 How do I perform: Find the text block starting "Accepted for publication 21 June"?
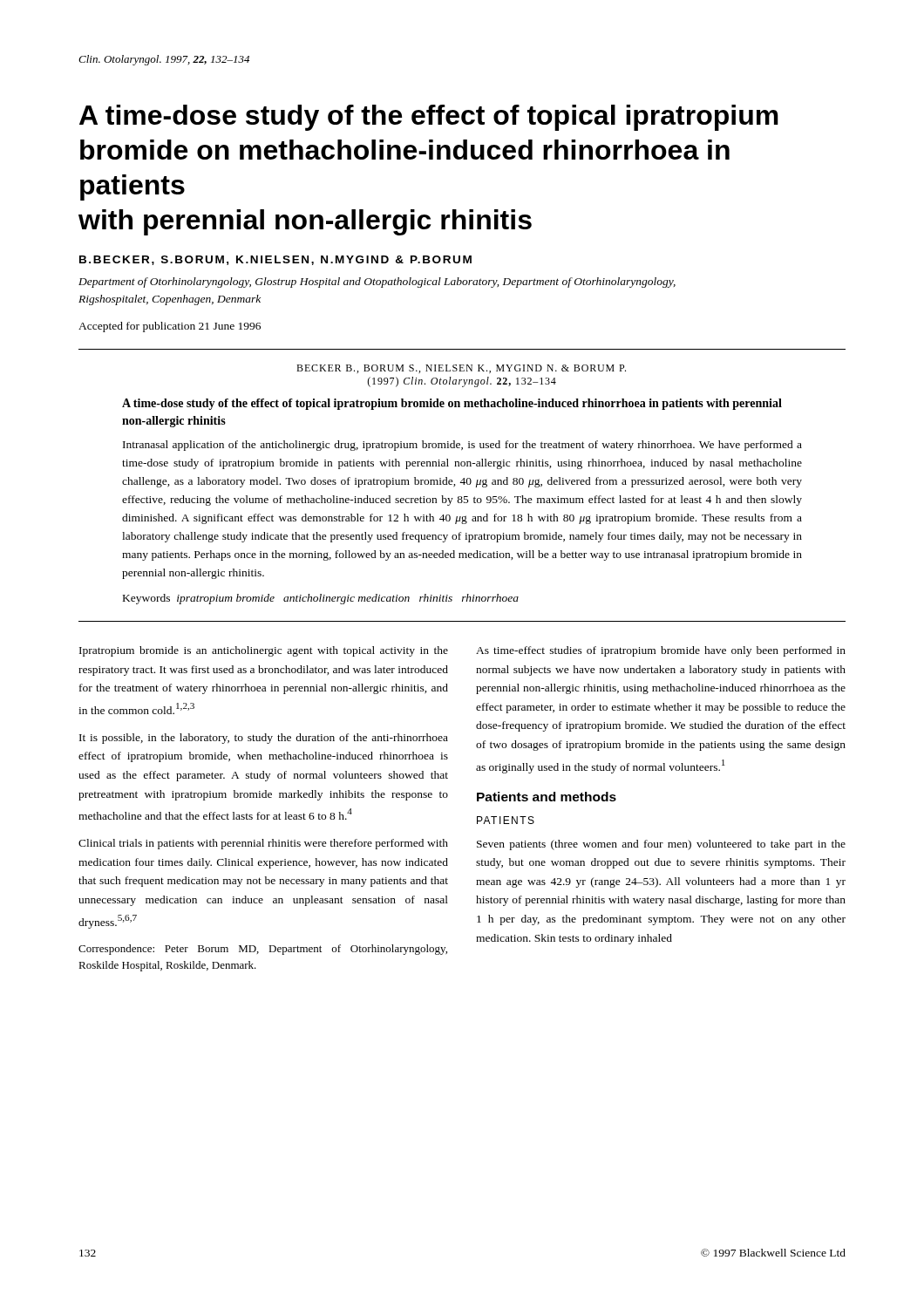coord(170,326)
